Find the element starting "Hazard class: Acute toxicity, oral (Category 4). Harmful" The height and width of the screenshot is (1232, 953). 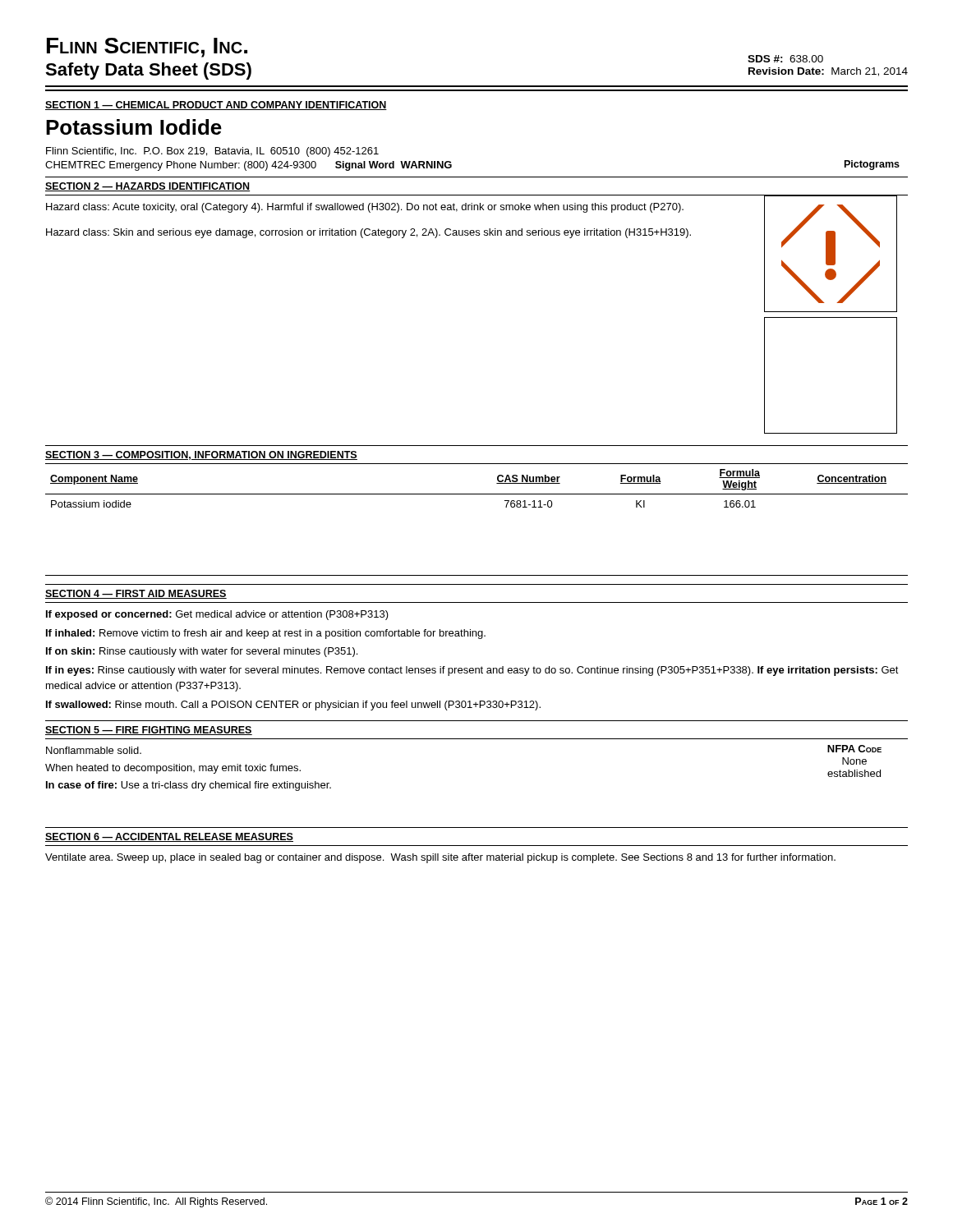(x=400, y=207)
